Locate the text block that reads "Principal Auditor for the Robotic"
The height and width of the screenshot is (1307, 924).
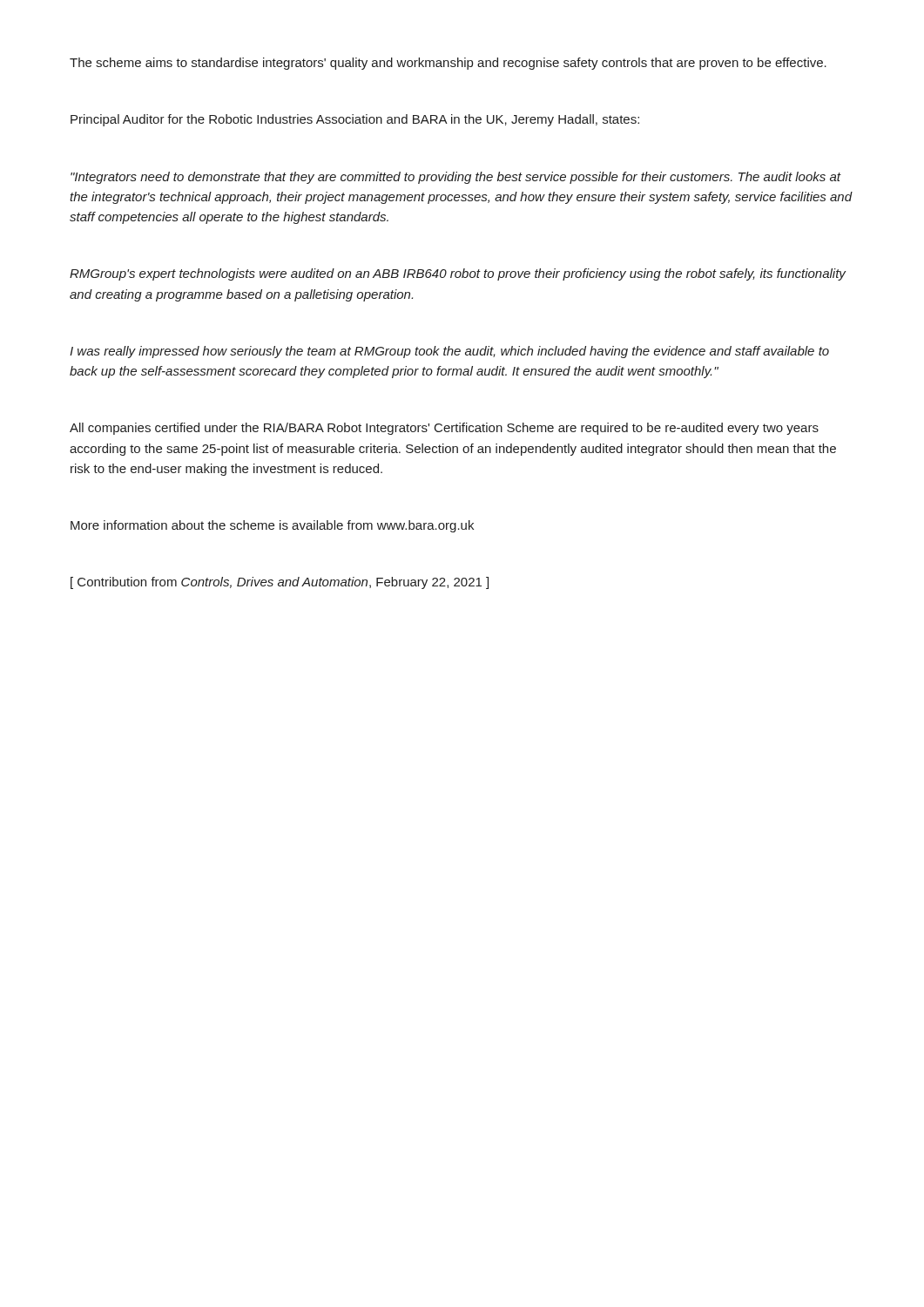[355, 119]
